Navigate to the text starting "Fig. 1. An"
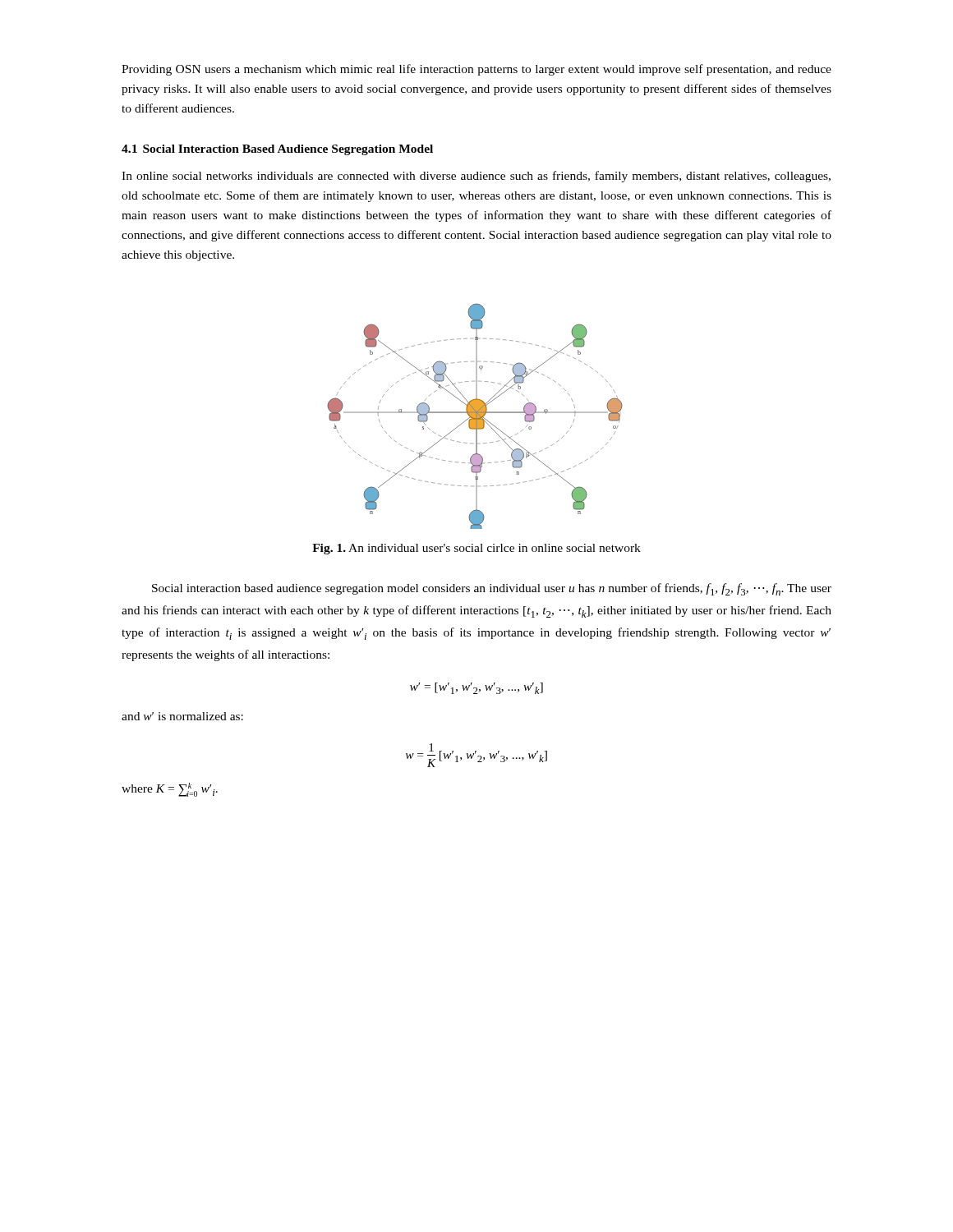Image resolution: width=953 pixels, height=1232 pixels. click(476, 548)
